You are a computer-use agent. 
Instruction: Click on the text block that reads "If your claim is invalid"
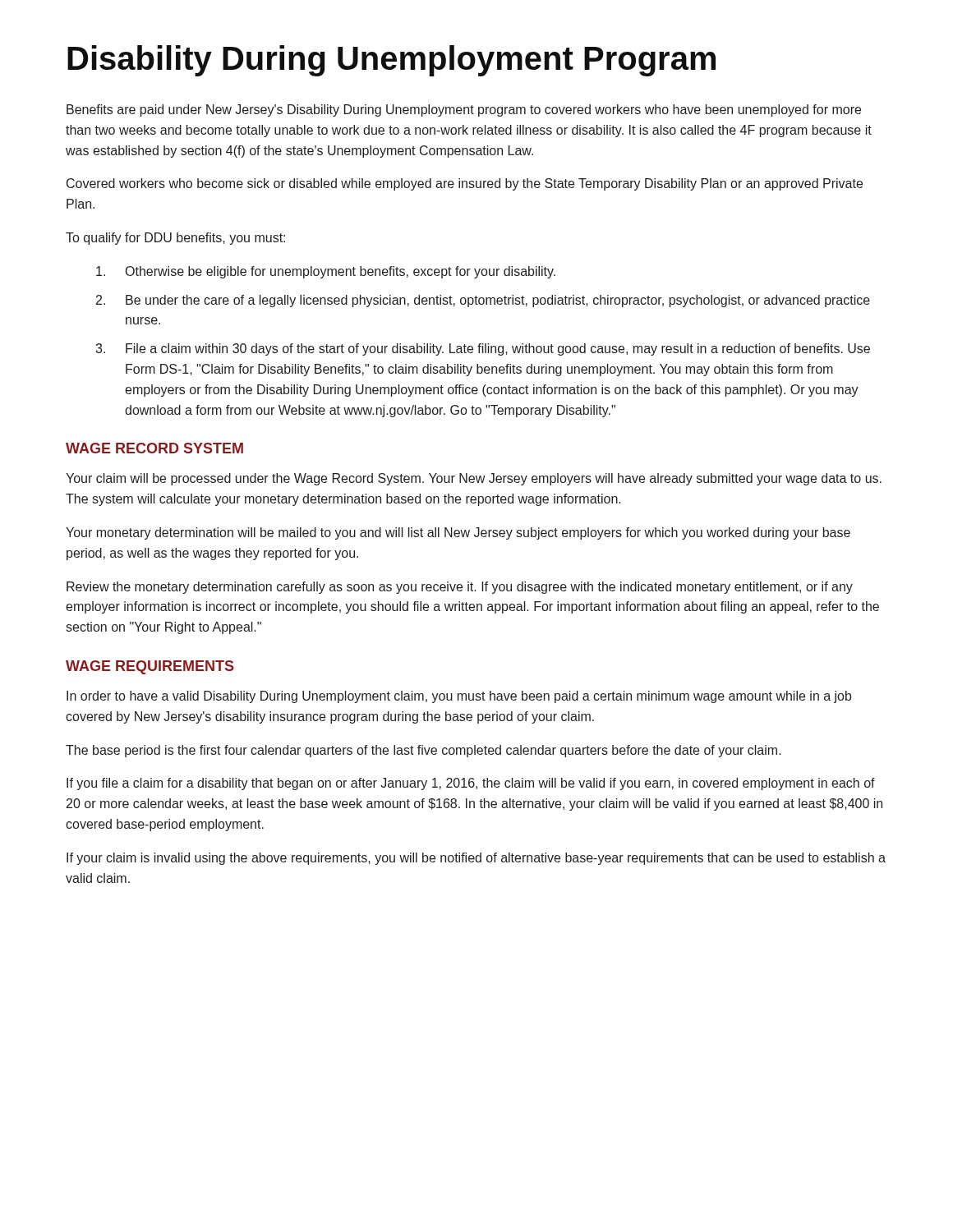476,868
